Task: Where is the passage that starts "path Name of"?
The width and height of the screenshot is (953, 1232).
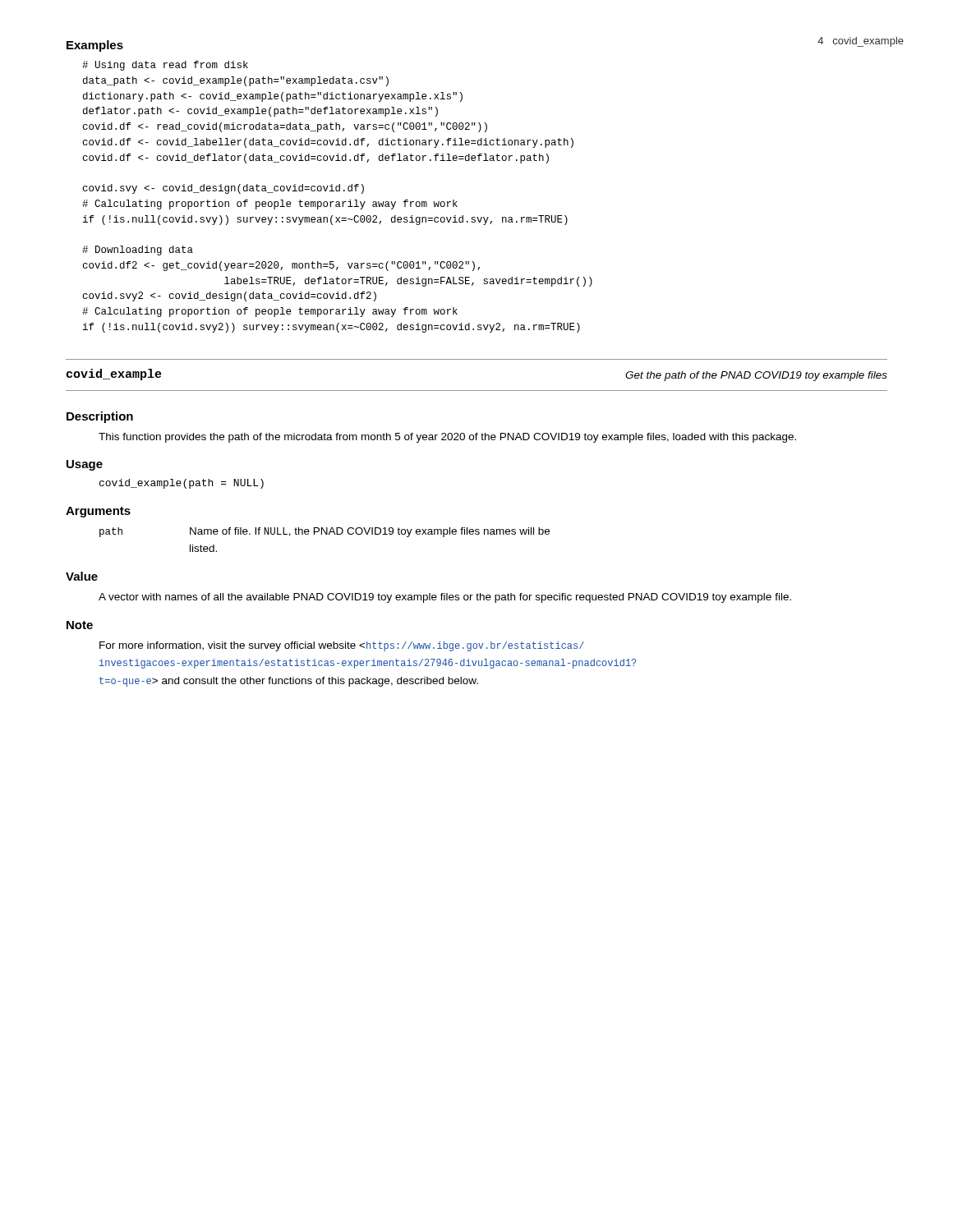Action: [493, 540]
